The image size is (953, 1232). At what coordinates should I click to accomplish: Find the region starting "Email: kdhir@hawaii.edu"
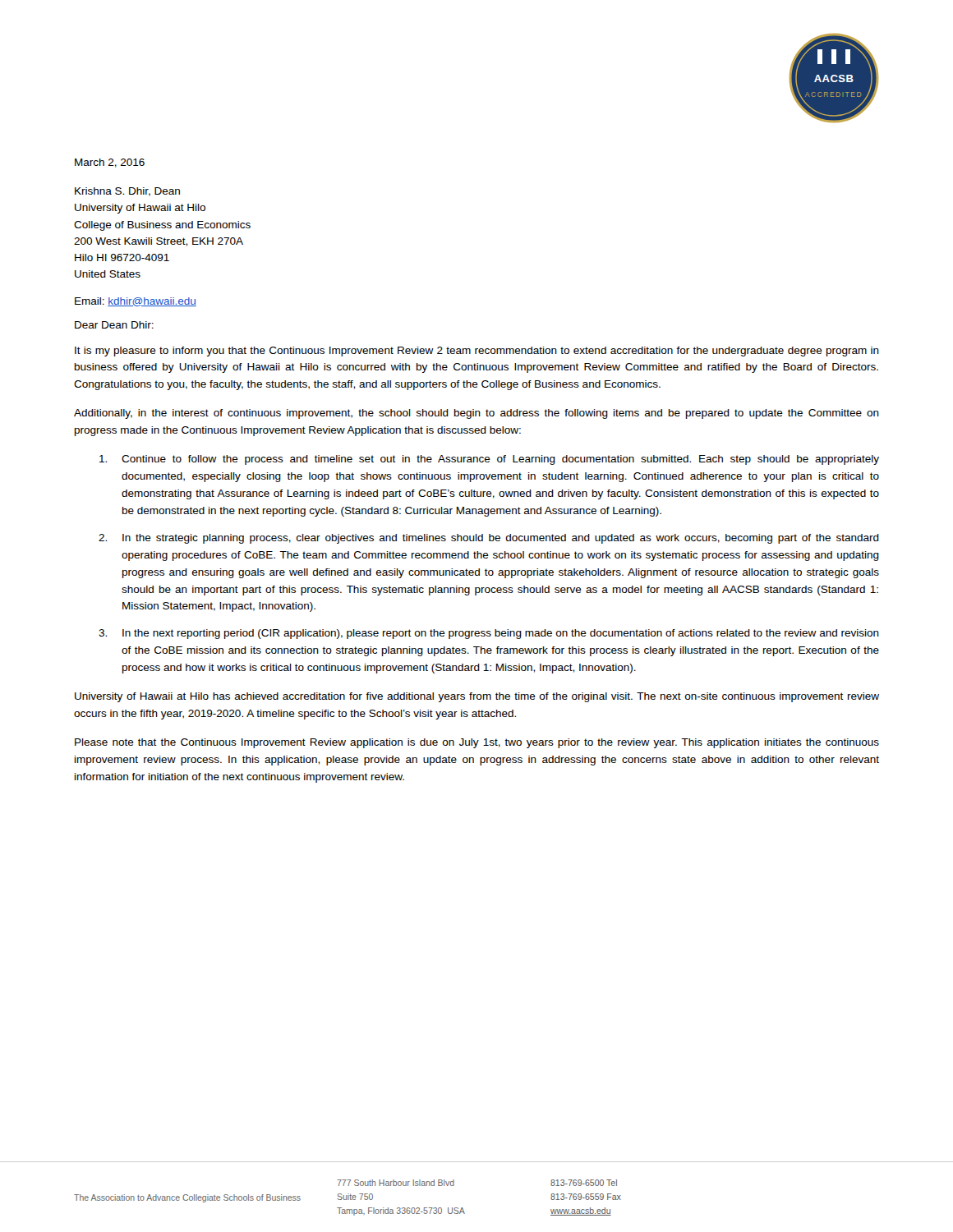point(135,301)
